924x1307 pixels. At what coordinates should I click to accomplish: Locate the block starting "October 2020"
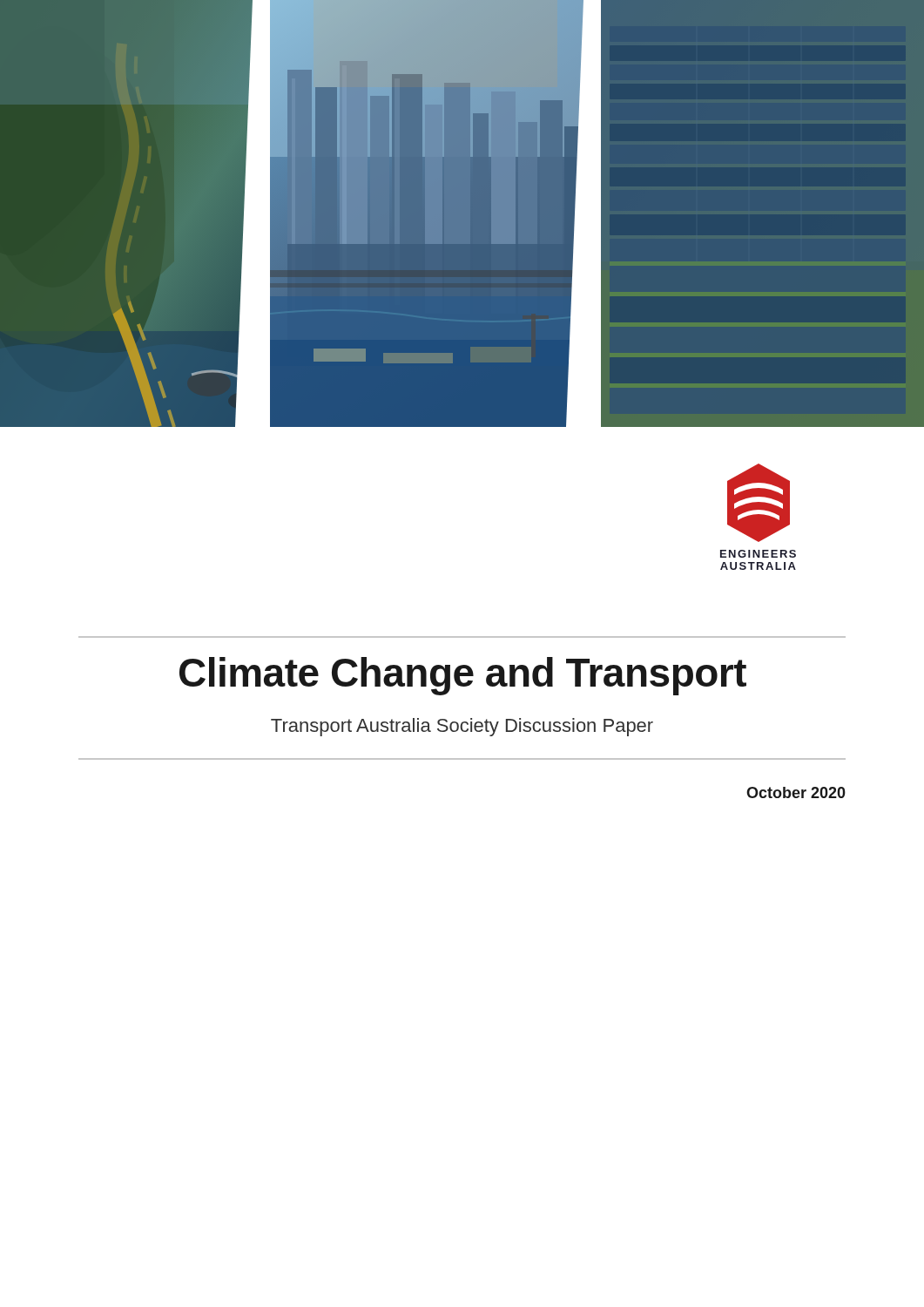click(796, 793)
